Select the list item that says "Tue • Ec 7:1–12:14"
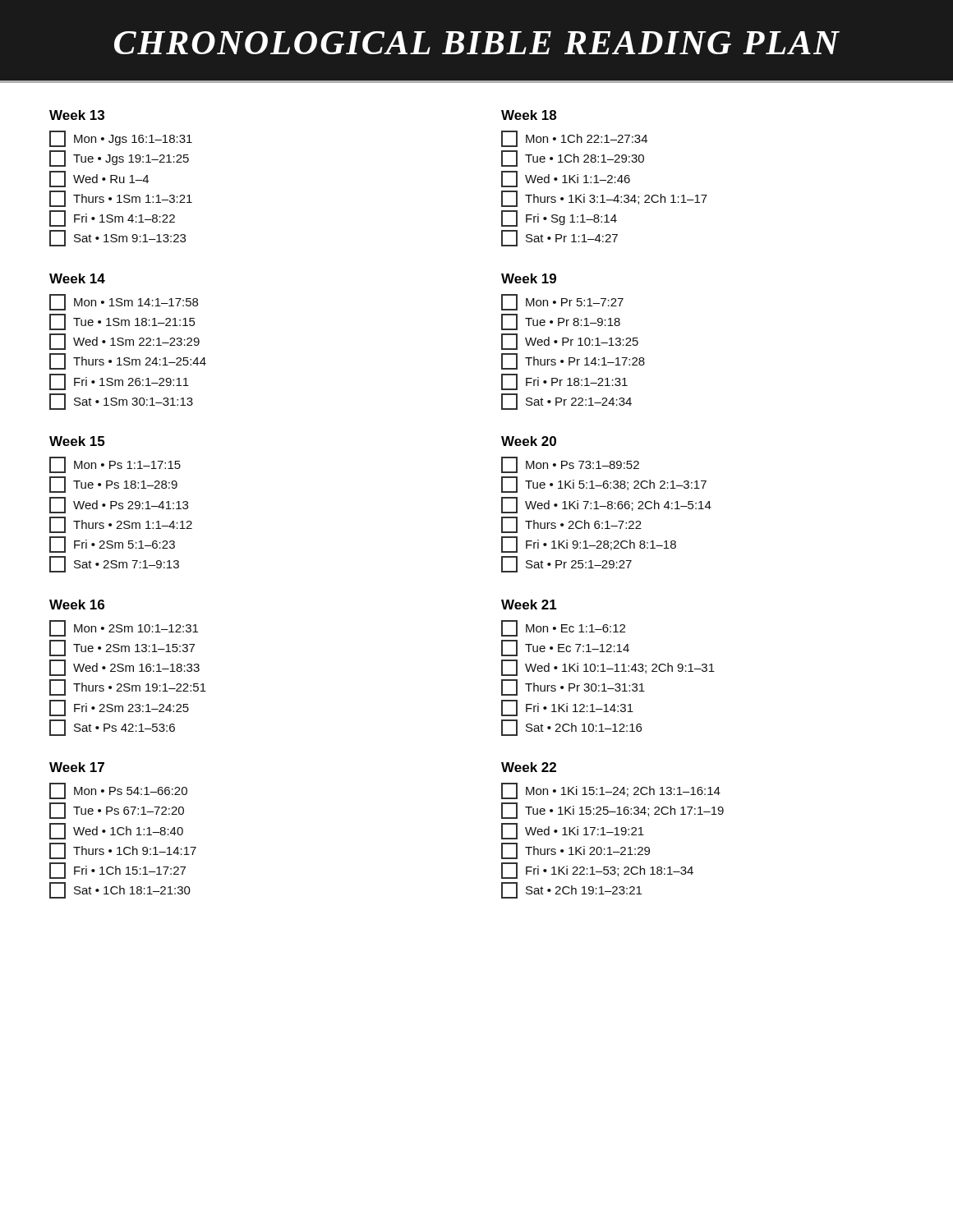This screenshot has height=1232, width=953. (565, 647)
